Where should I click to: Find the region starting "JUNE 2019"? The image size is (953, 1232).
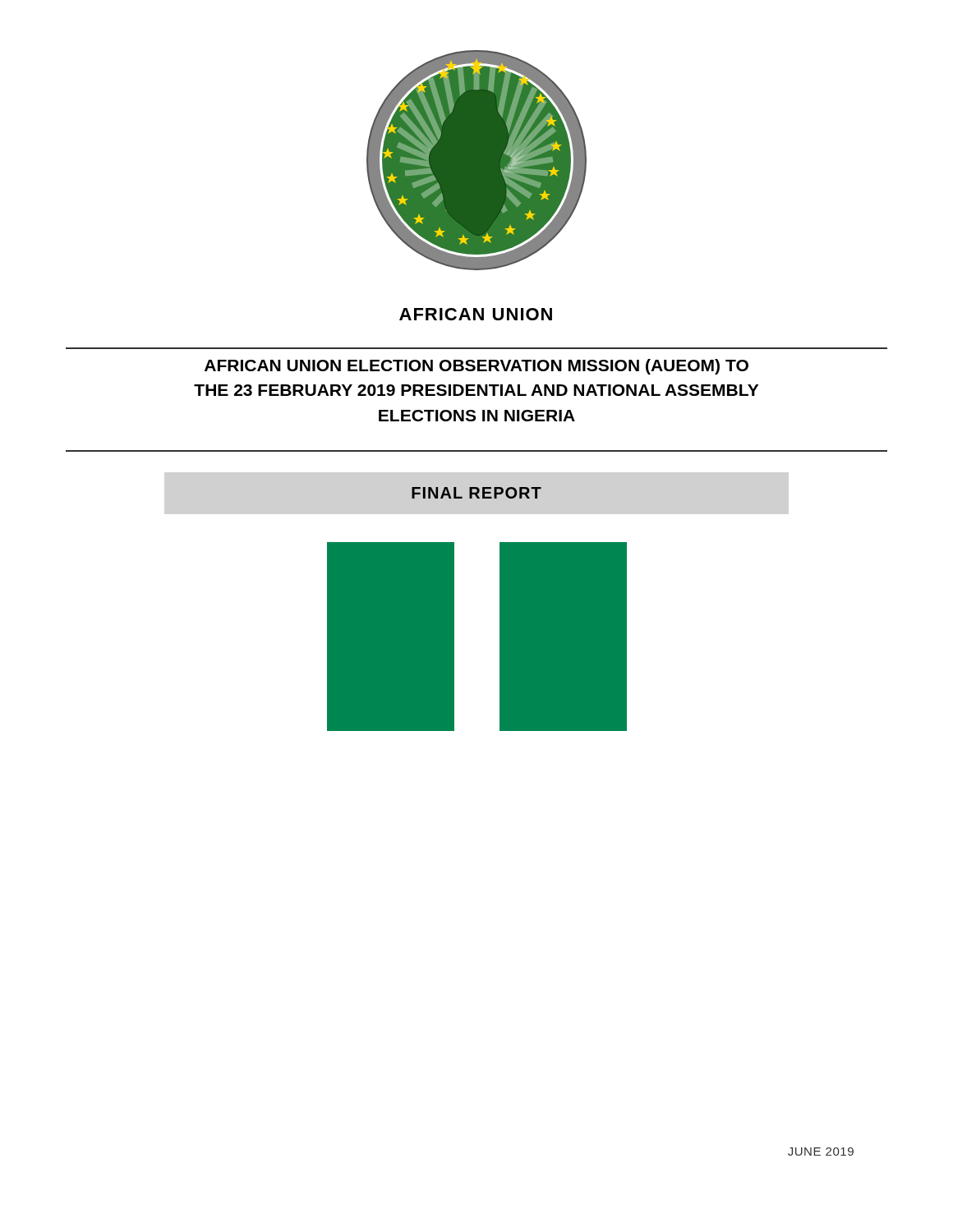point(821,1151)
